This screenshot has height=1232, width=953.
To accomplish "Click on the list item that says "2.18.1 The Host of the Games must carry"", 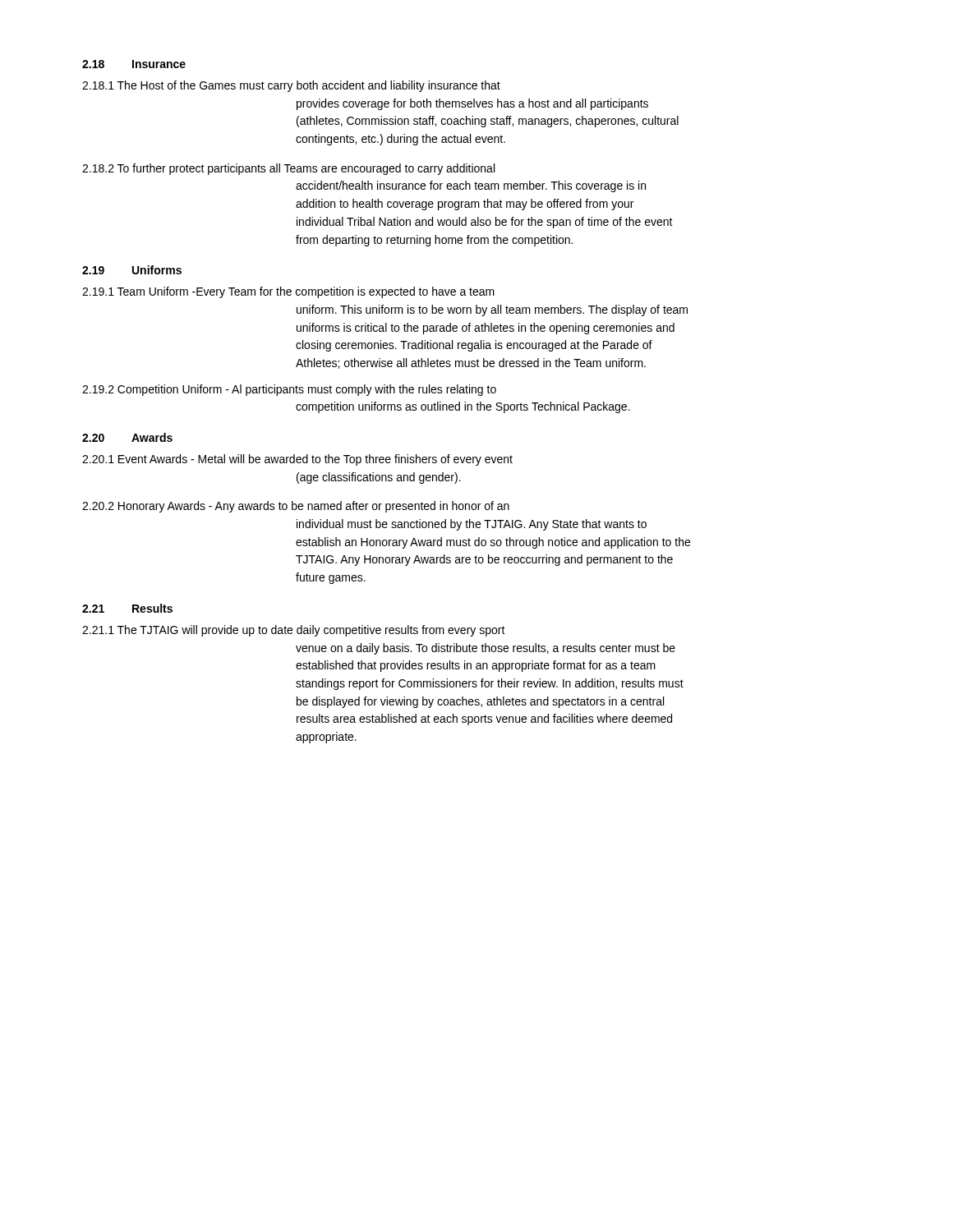I will pyautogui.click(x=485, y=113).
